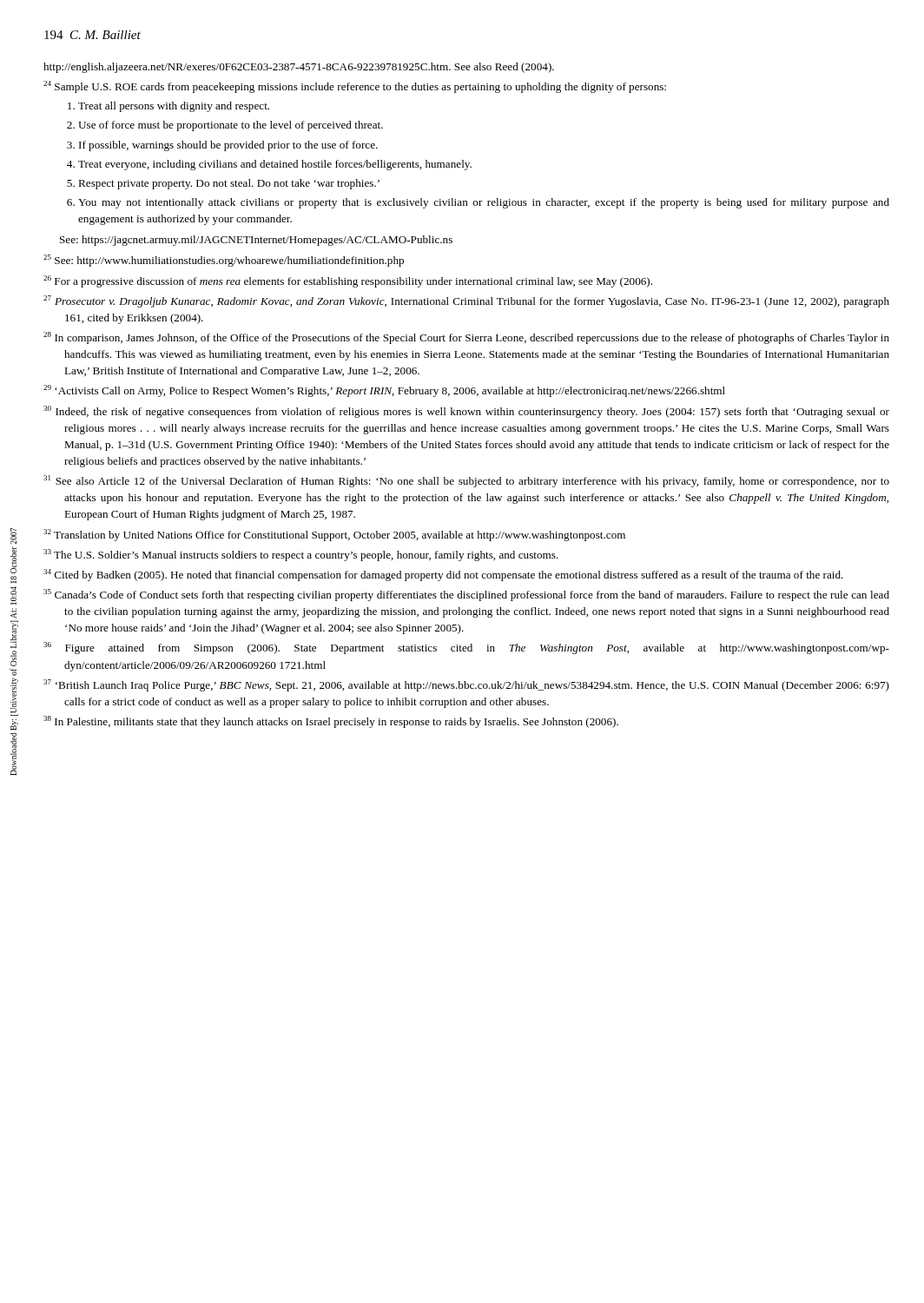Locate the region starting "32 Translation by United Nations Office"
The width and height of the screenshot is (924, 1303).
(335, 534)
